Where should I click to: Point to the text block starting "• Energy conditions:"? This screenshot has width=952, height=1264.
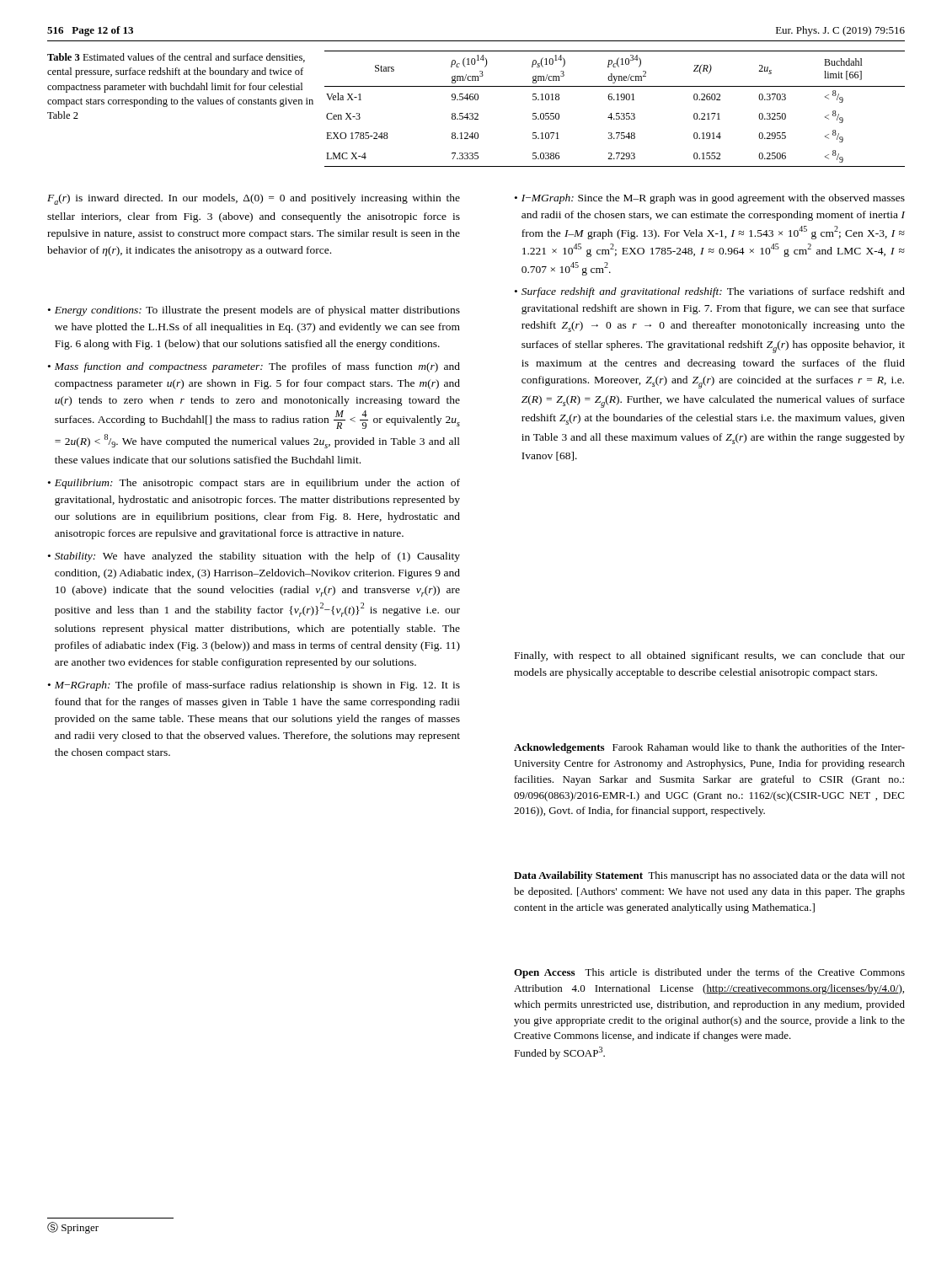(254, 327)
